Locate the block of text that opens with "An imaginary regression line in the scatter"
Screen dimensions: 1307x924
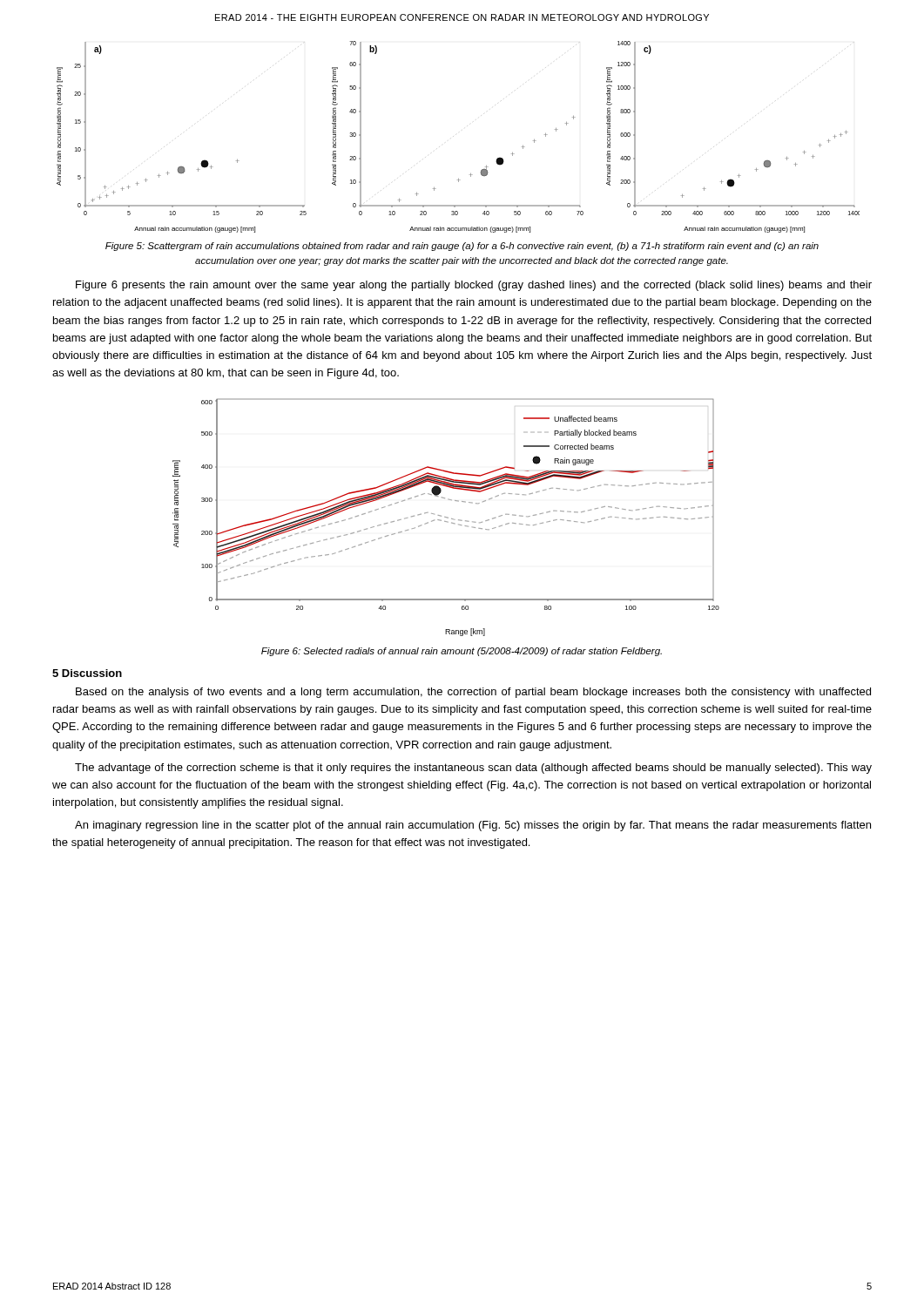click(462, 834)
